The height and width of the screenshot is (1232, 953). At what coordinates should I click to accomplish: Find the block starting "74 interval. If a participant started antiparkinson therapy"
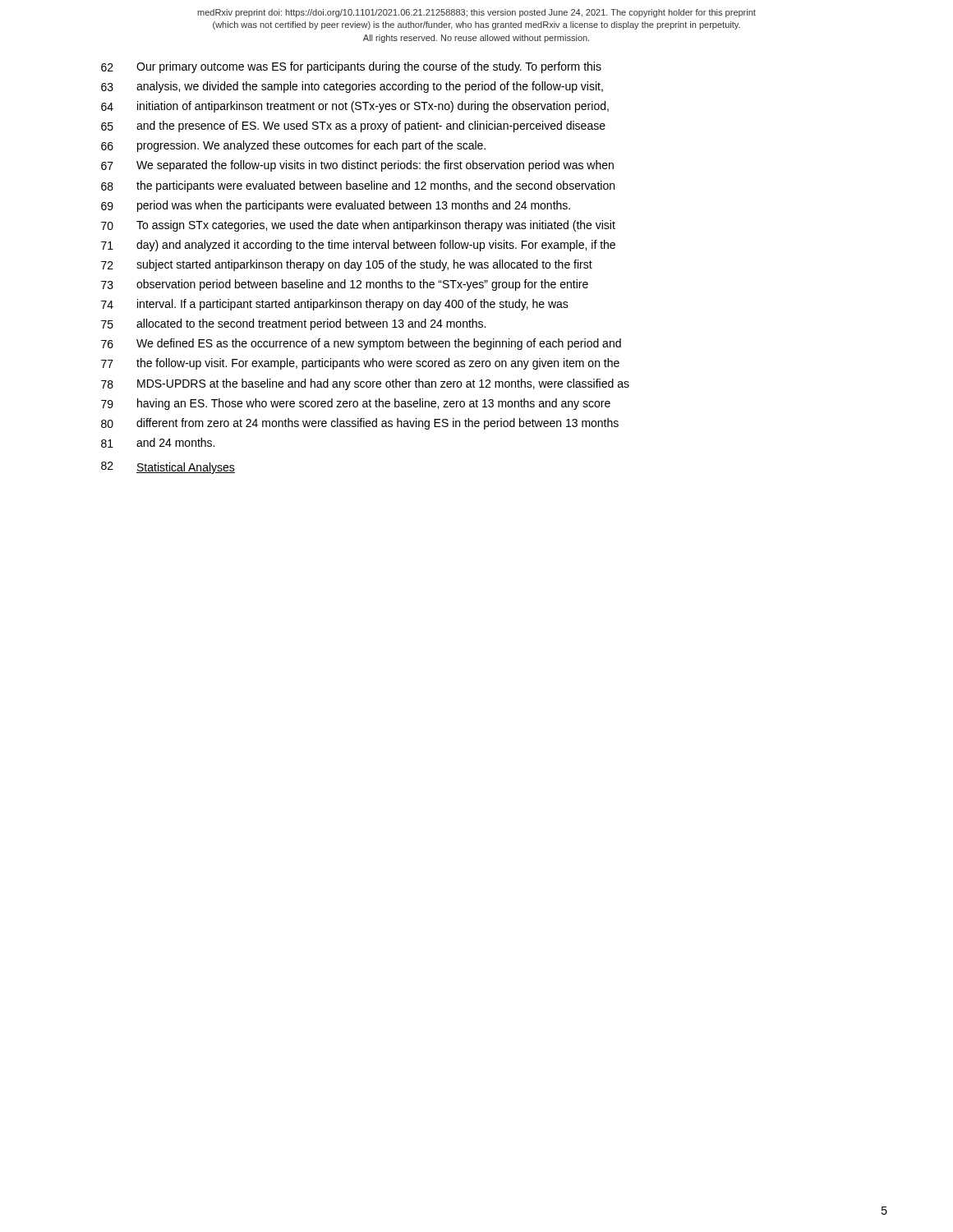click(485, 305)
